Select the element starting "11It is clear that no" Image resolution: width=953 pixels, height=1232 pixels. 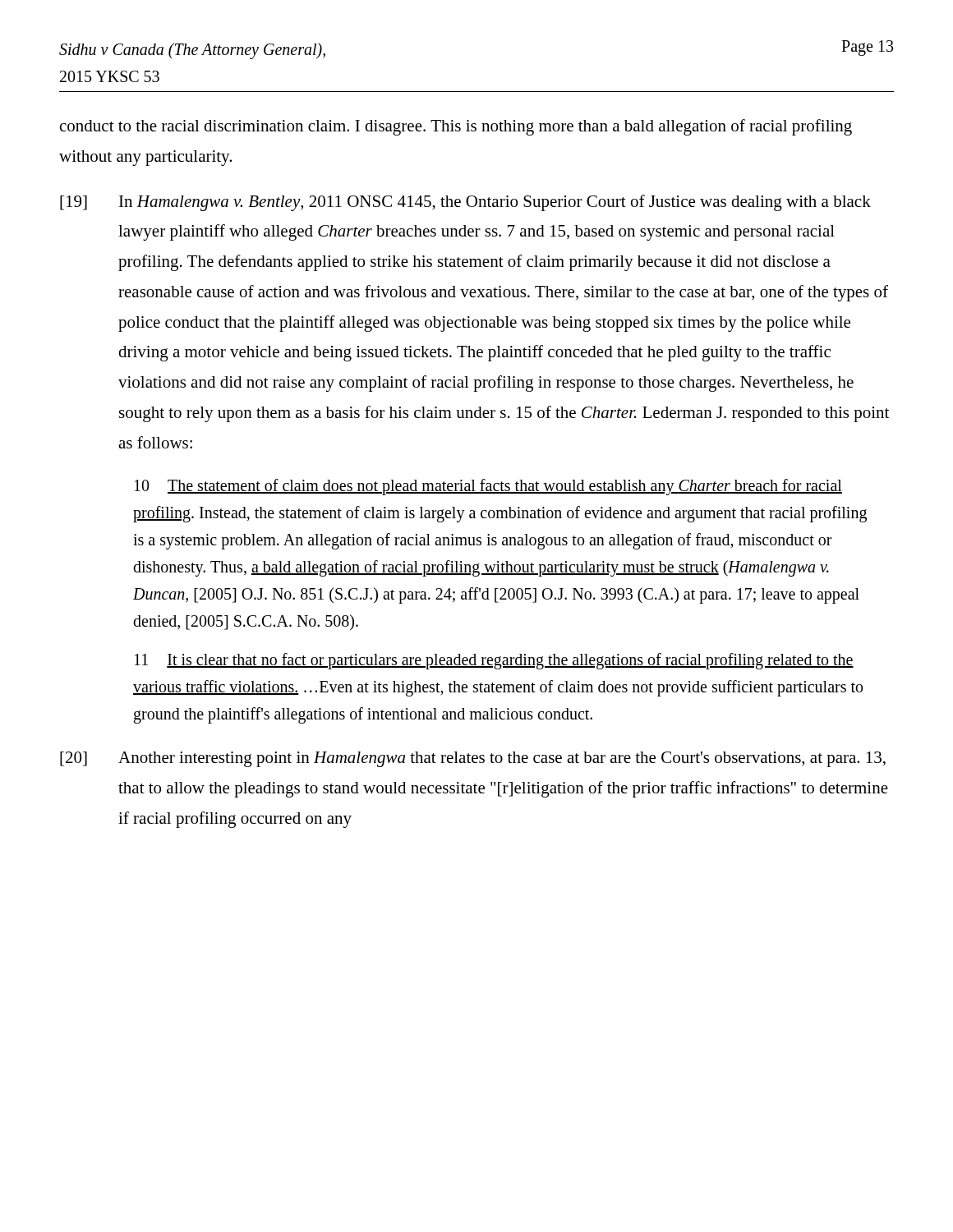click(x=498, y=687)
